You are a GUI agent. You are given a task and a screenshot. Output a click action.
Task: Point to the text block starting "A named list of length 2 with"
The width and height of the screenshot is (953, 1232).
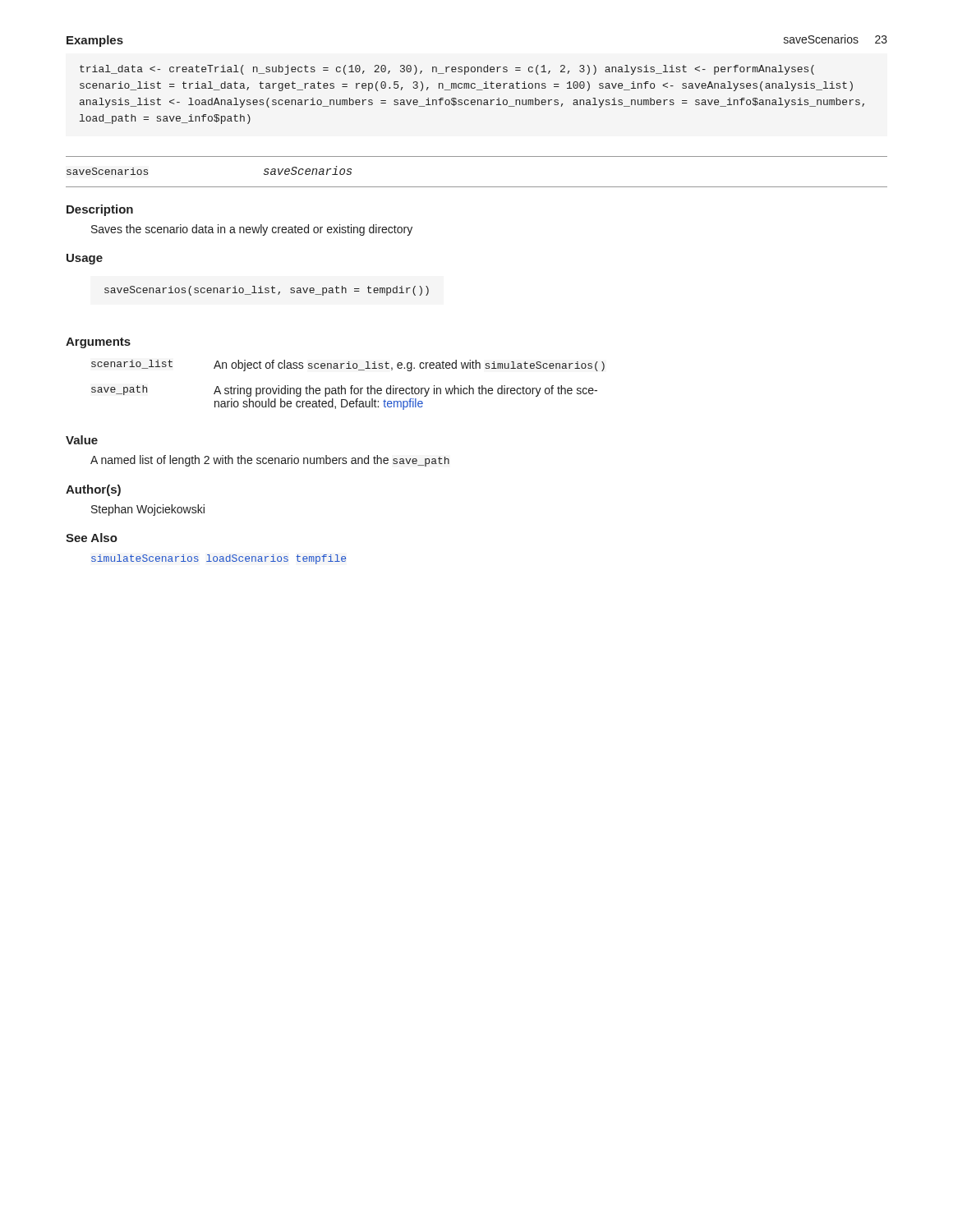pos(270,460)
